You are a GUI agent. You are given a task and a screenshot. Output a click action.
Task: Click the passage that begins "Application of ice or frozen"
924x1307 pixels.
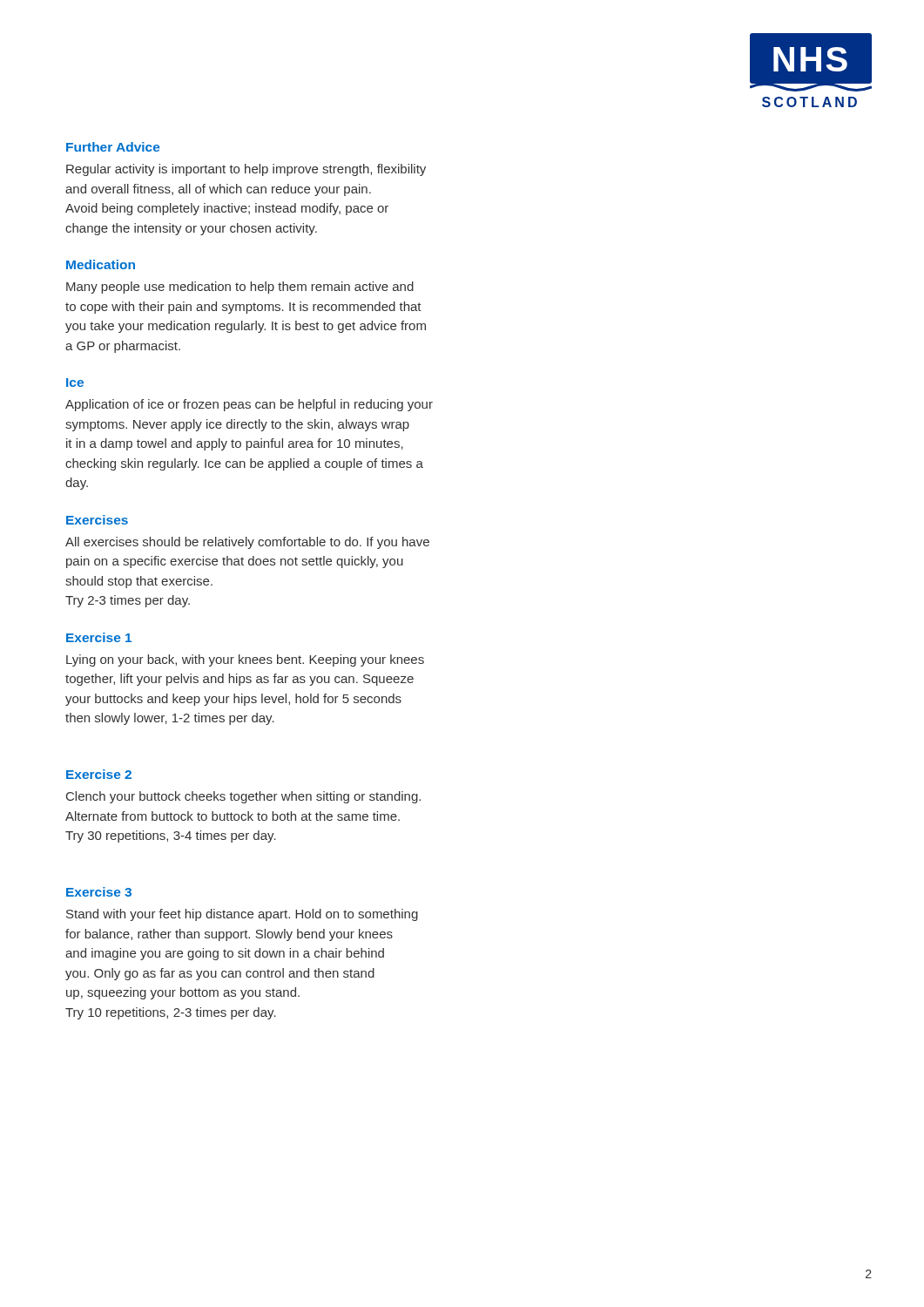click(249, 443)
